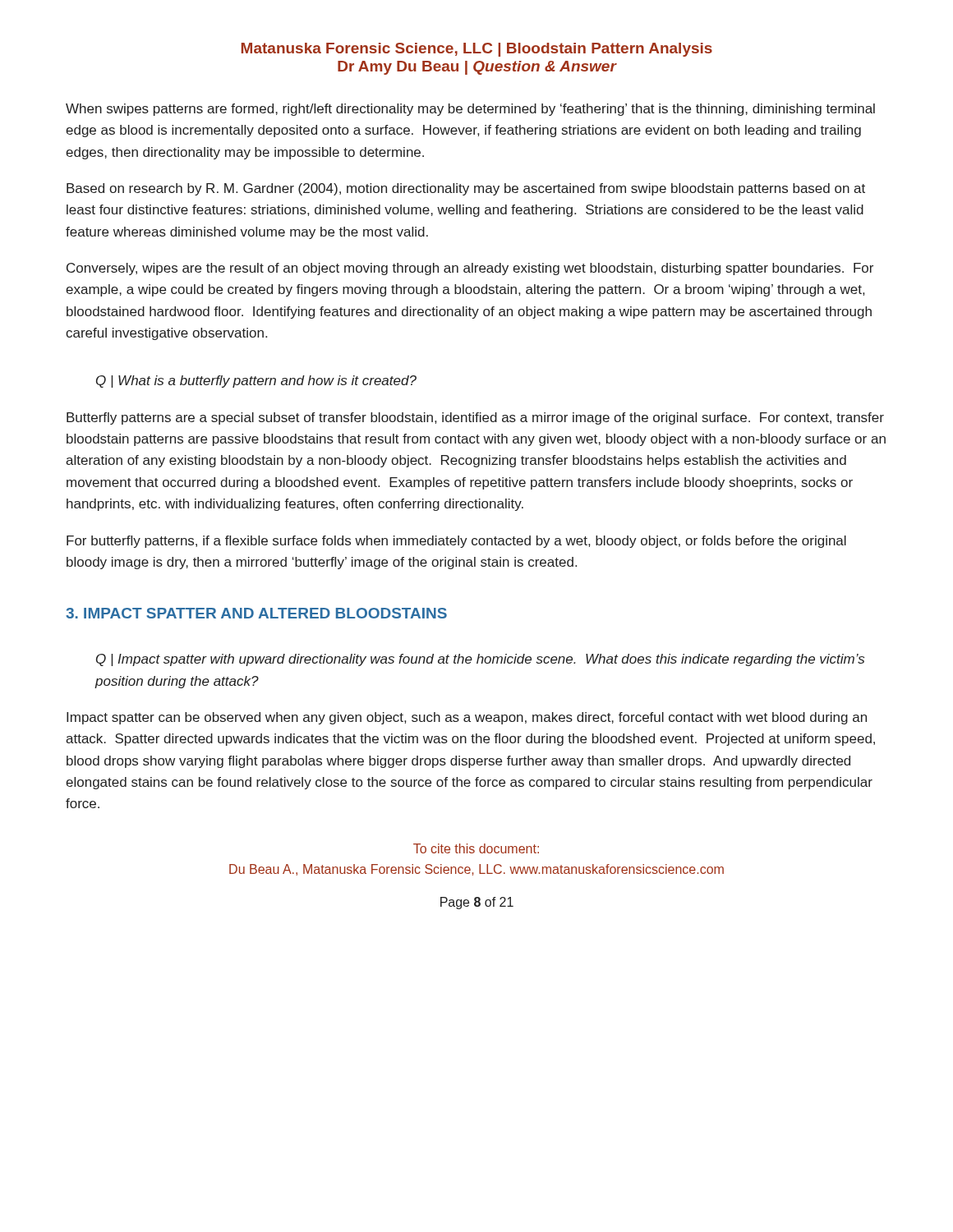
Task: Select the region starting "Conversely, wipes are the result"
Action: click(x=470, y=301)
